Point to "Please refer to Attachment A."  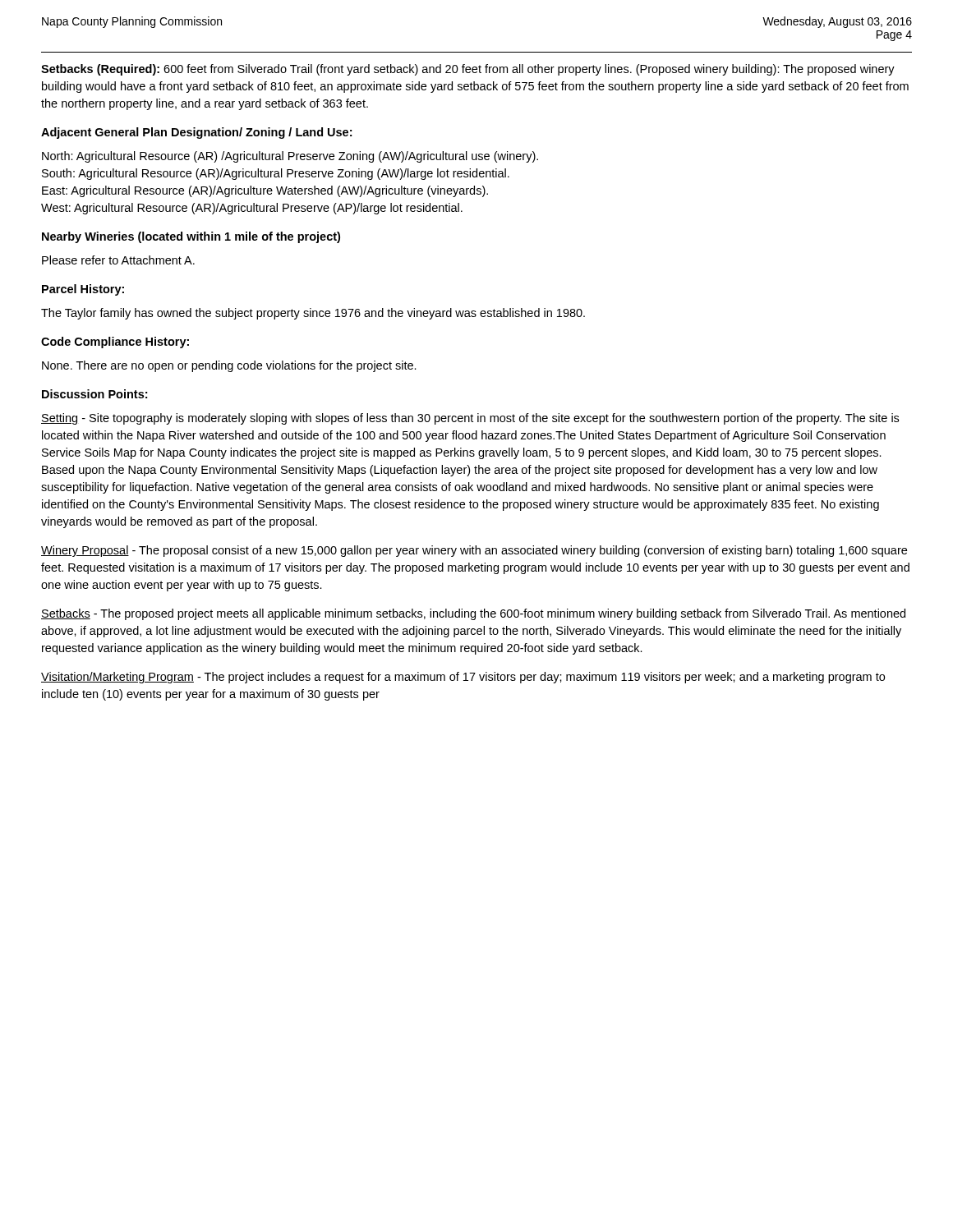(118, 261)
